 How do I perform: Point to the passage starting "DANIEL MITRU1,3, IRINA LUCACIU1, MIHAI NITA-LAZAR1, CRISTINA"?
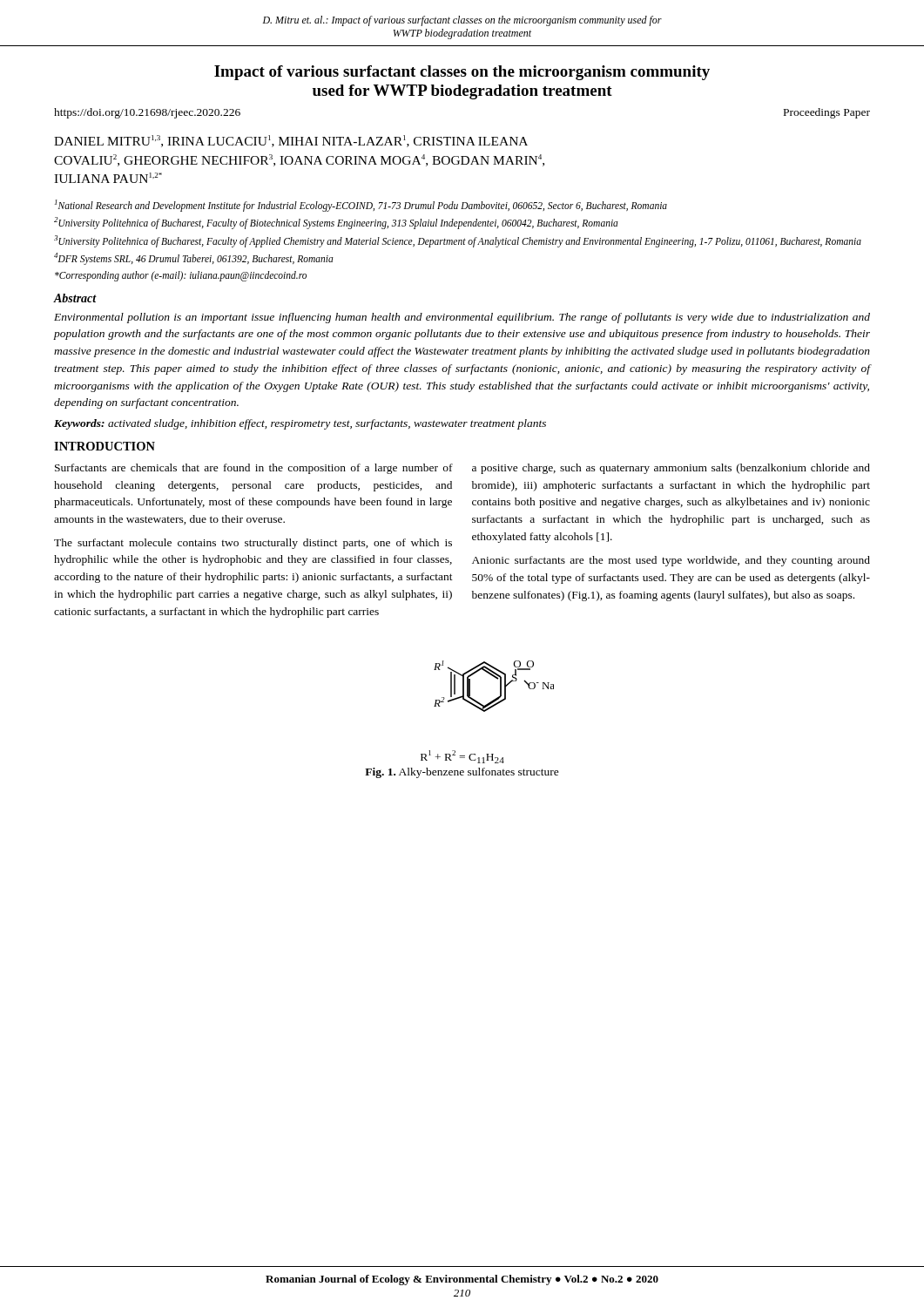point(300,160)
